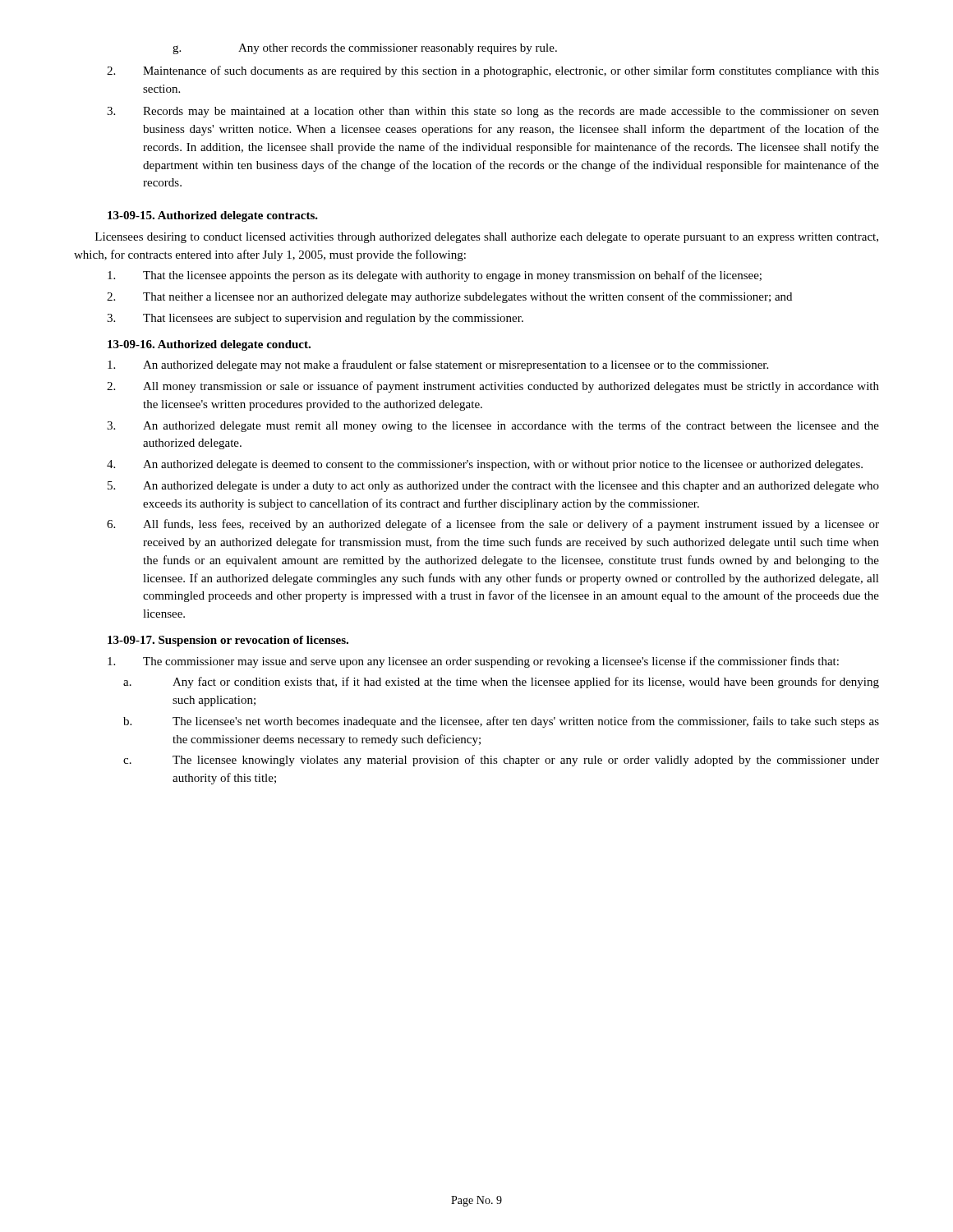Click the passage that begins "2. Maintenance of such documents as are"
Viewport: 953px width, 1232px height.
tap(476, 80)
